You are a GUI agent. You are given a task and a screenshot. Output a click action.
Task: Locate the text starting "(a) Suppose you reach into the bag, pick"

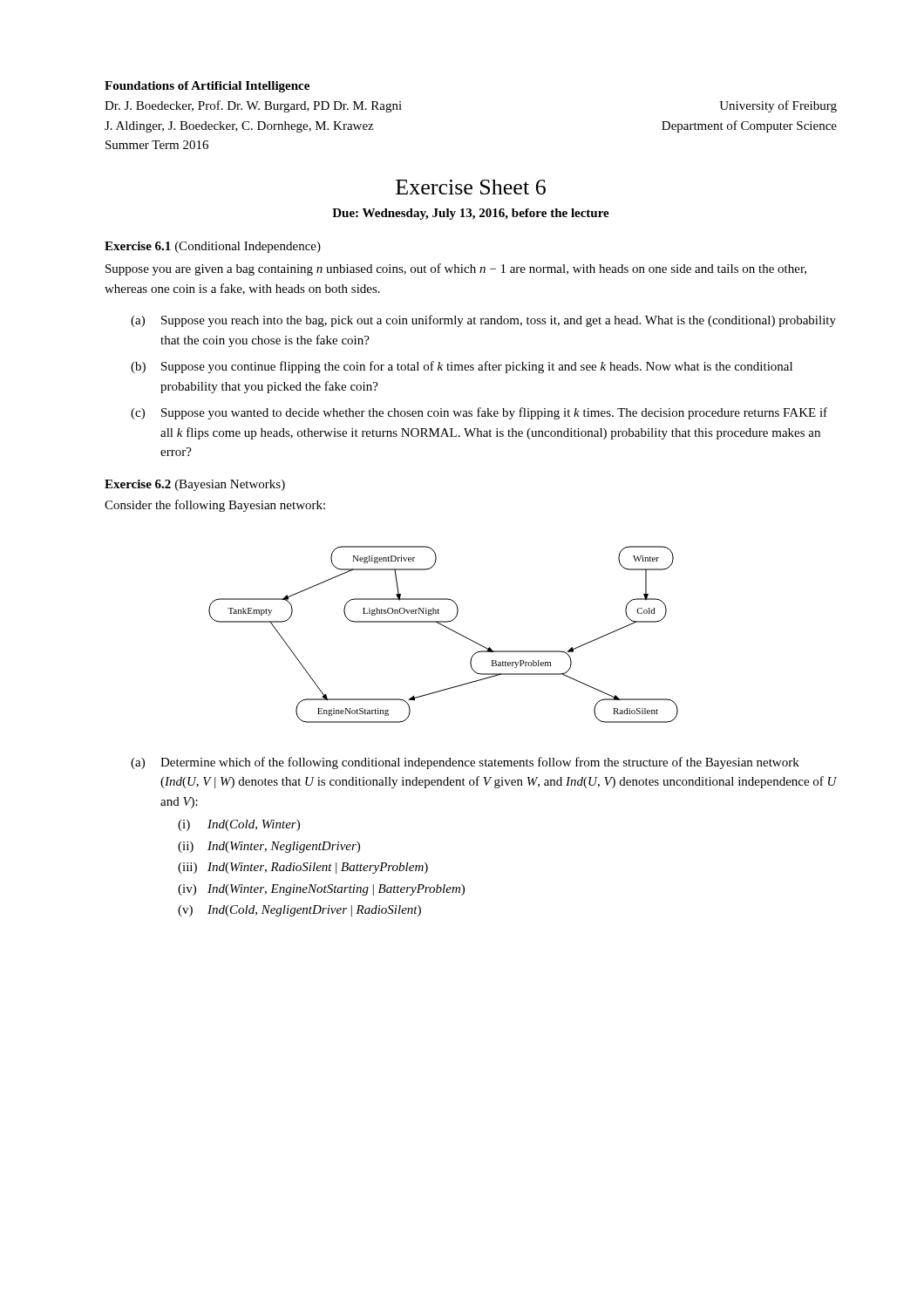point(484,330)
